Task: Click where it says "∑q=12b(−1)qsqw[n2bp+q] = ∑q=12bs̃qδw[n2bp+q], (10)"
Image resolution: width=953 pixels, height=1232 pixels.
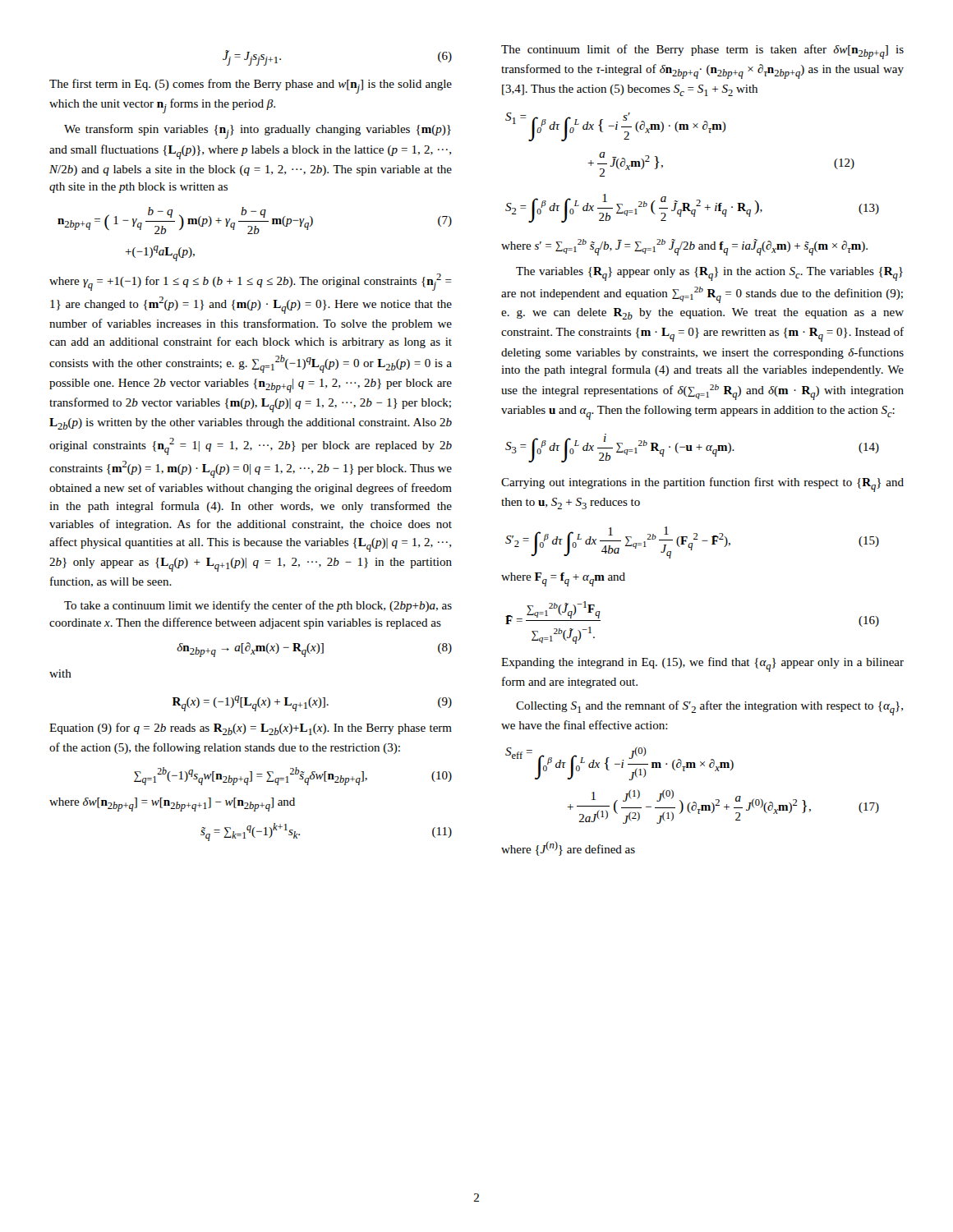Action: tap(251, 775)
